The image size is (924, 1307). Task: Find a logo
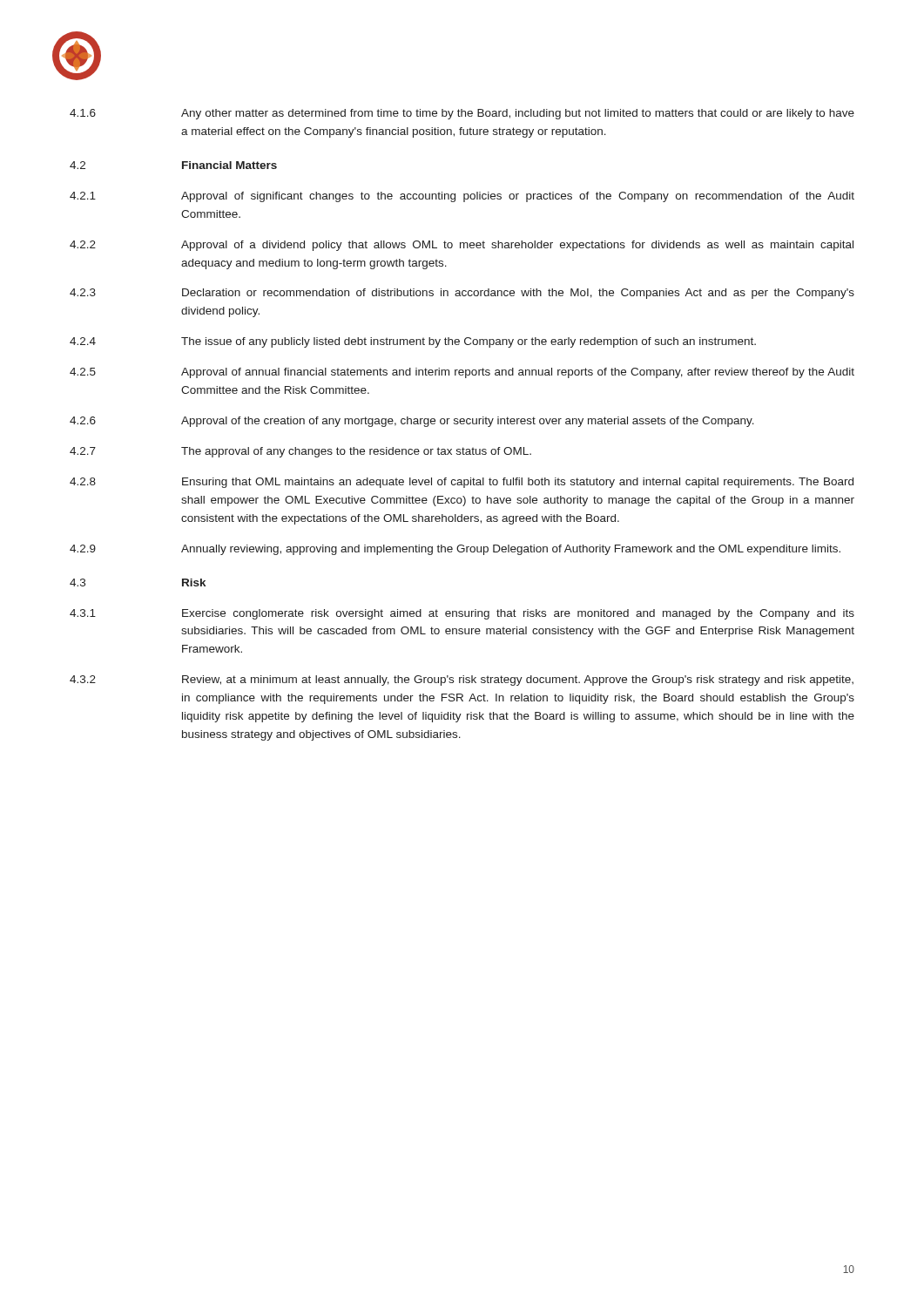(77, 56)
